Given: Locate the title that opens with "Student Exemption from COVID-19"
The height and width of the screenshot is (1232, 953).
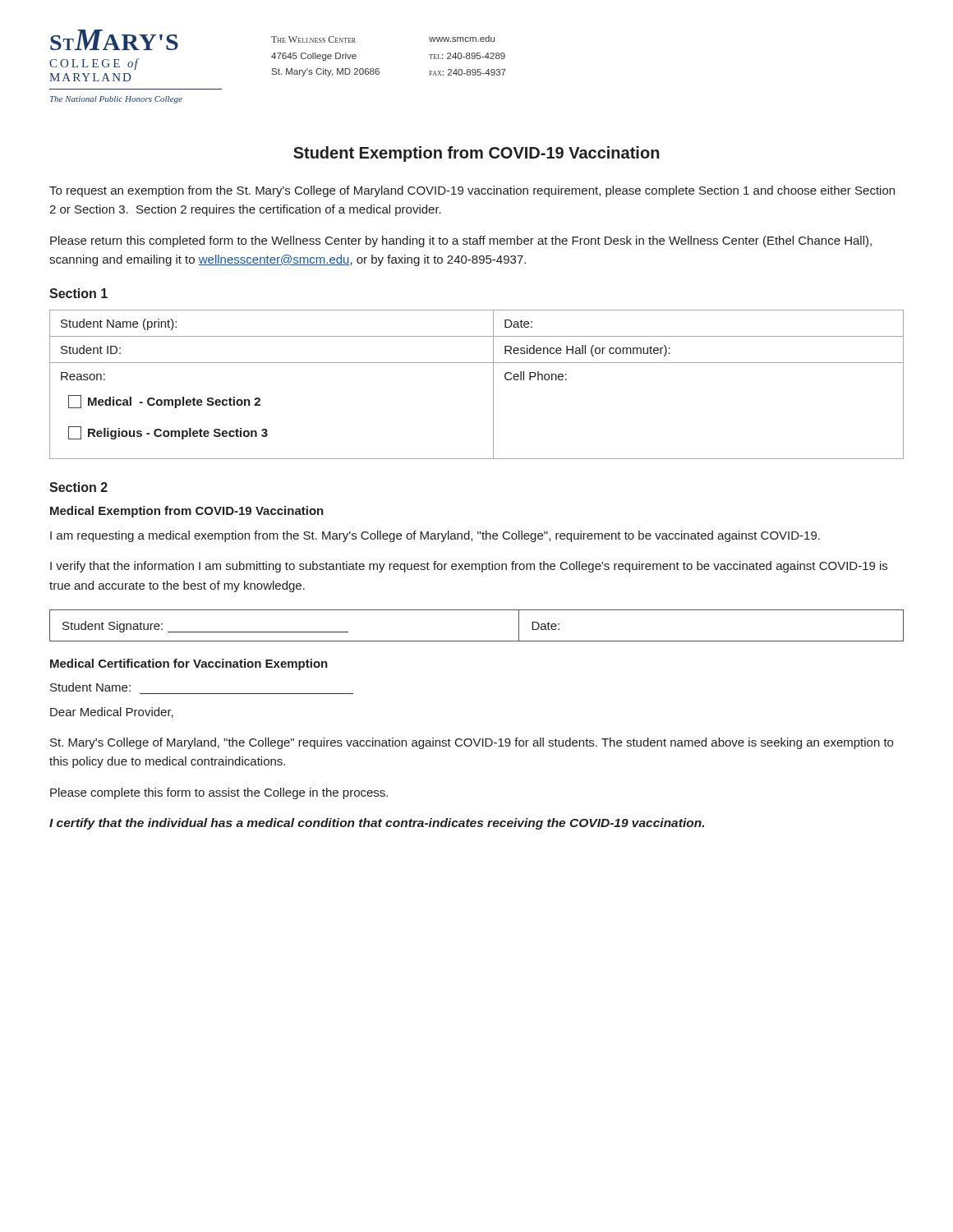Looking at the screenshot, I should [x=476, y=153].
